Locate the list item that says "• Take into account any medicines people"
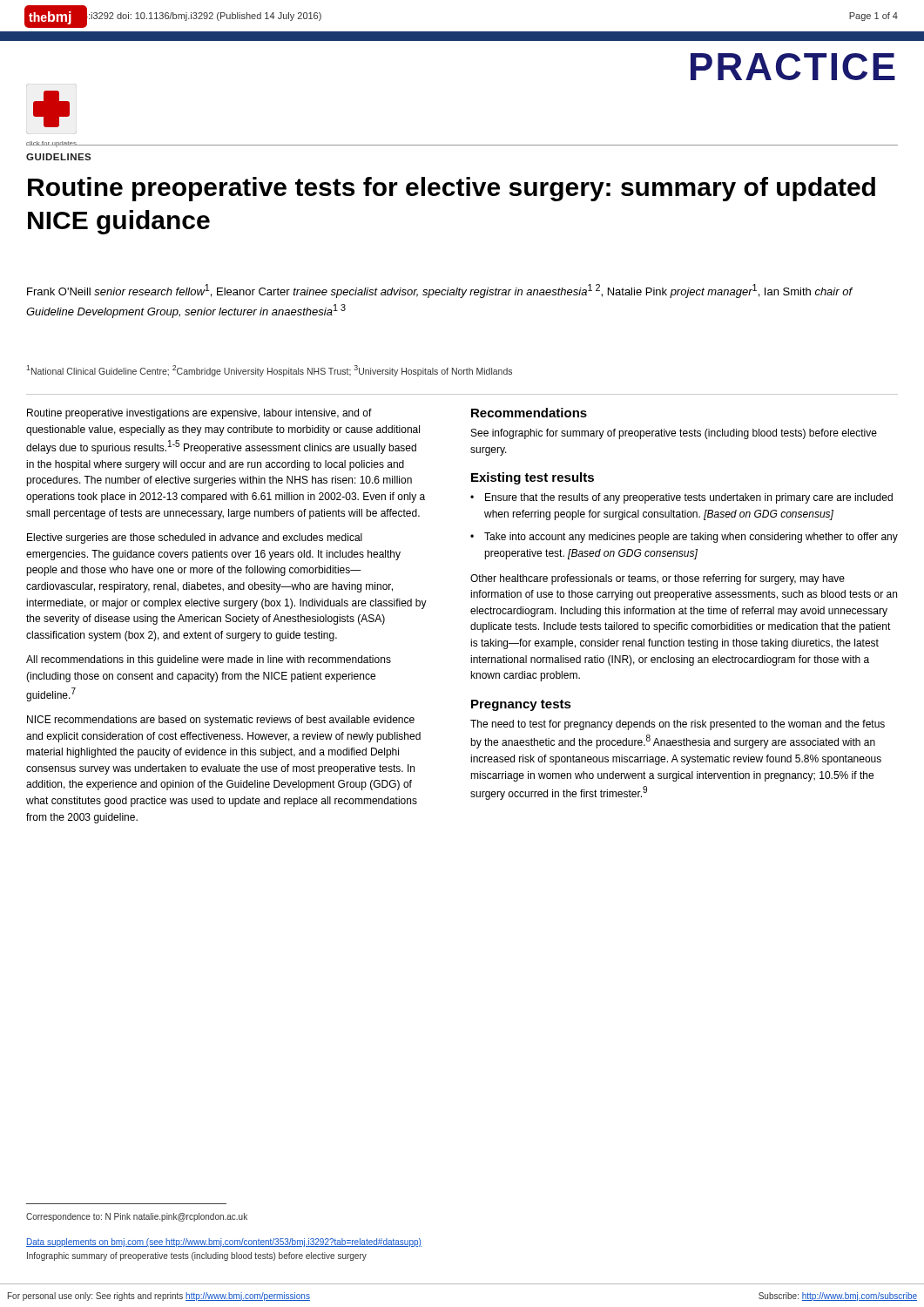Viewport: 924px width, 1307px height. pos(684,544)
